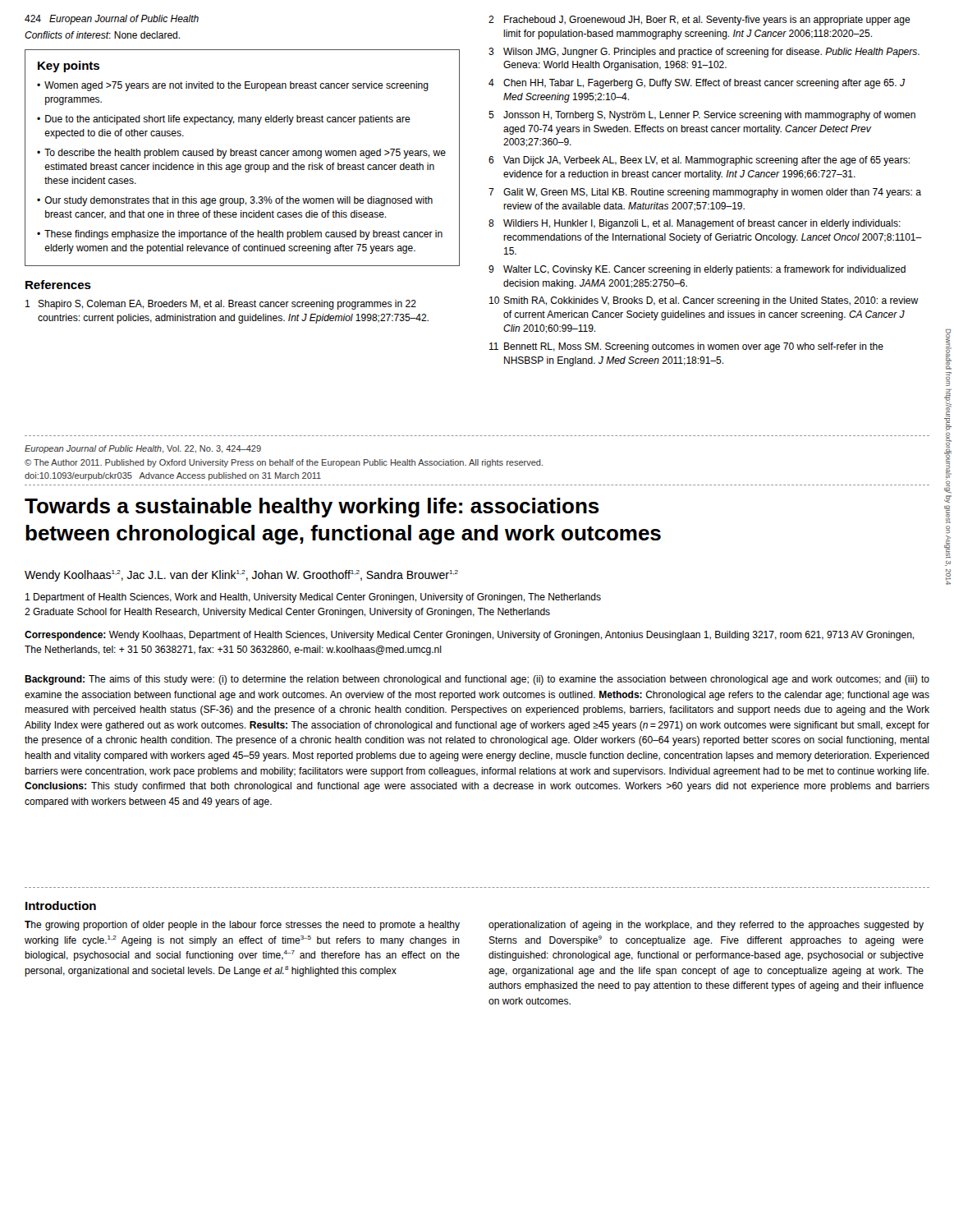Find the block starting "4 Chen HH, Tabar L, Fagerberg G,"
Image resolution: width=954 pixels, height=1232 pixels.
tap(706, 90)
